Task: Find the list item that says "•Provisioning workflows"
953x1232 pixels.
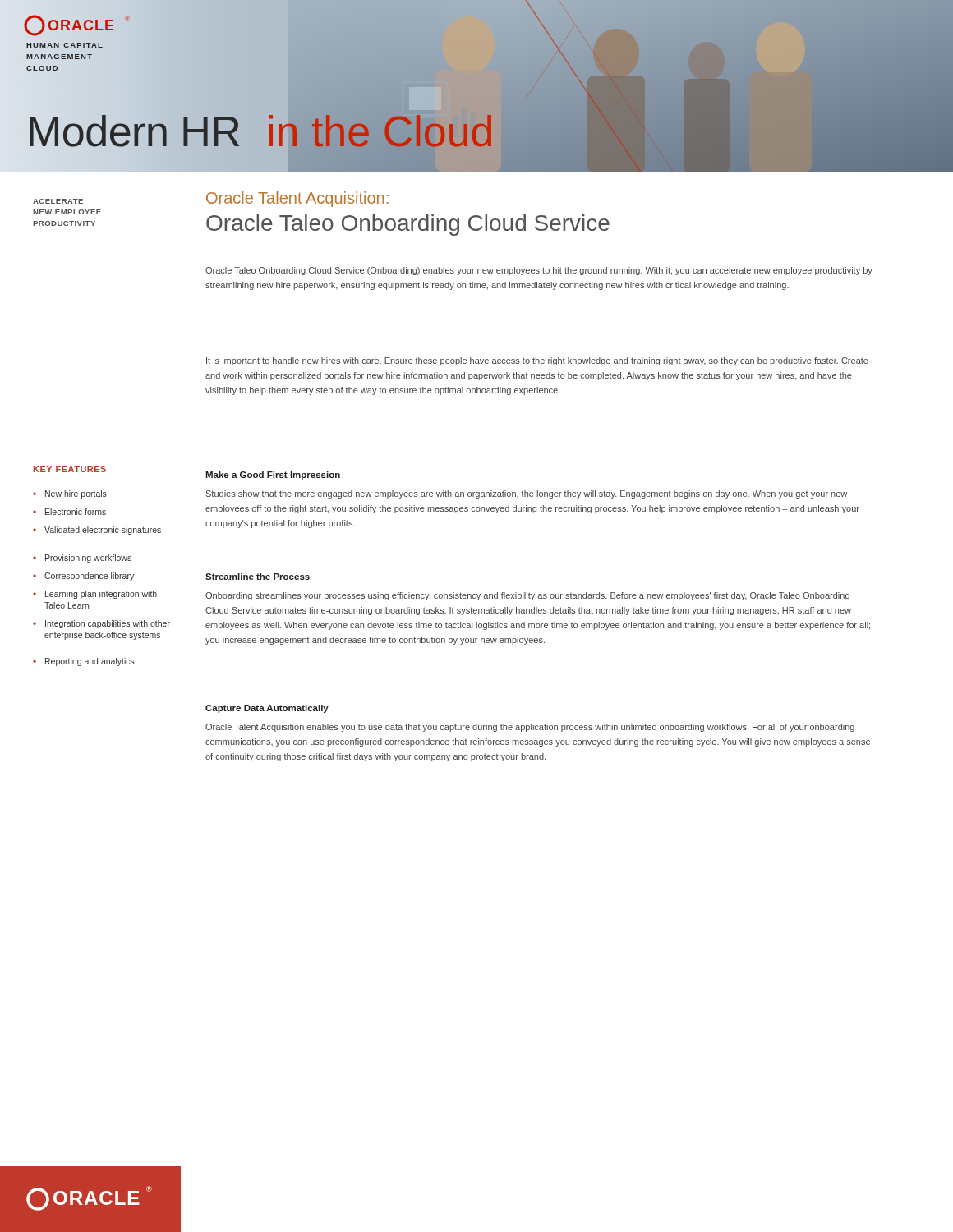Action: (x=102, y=558)
